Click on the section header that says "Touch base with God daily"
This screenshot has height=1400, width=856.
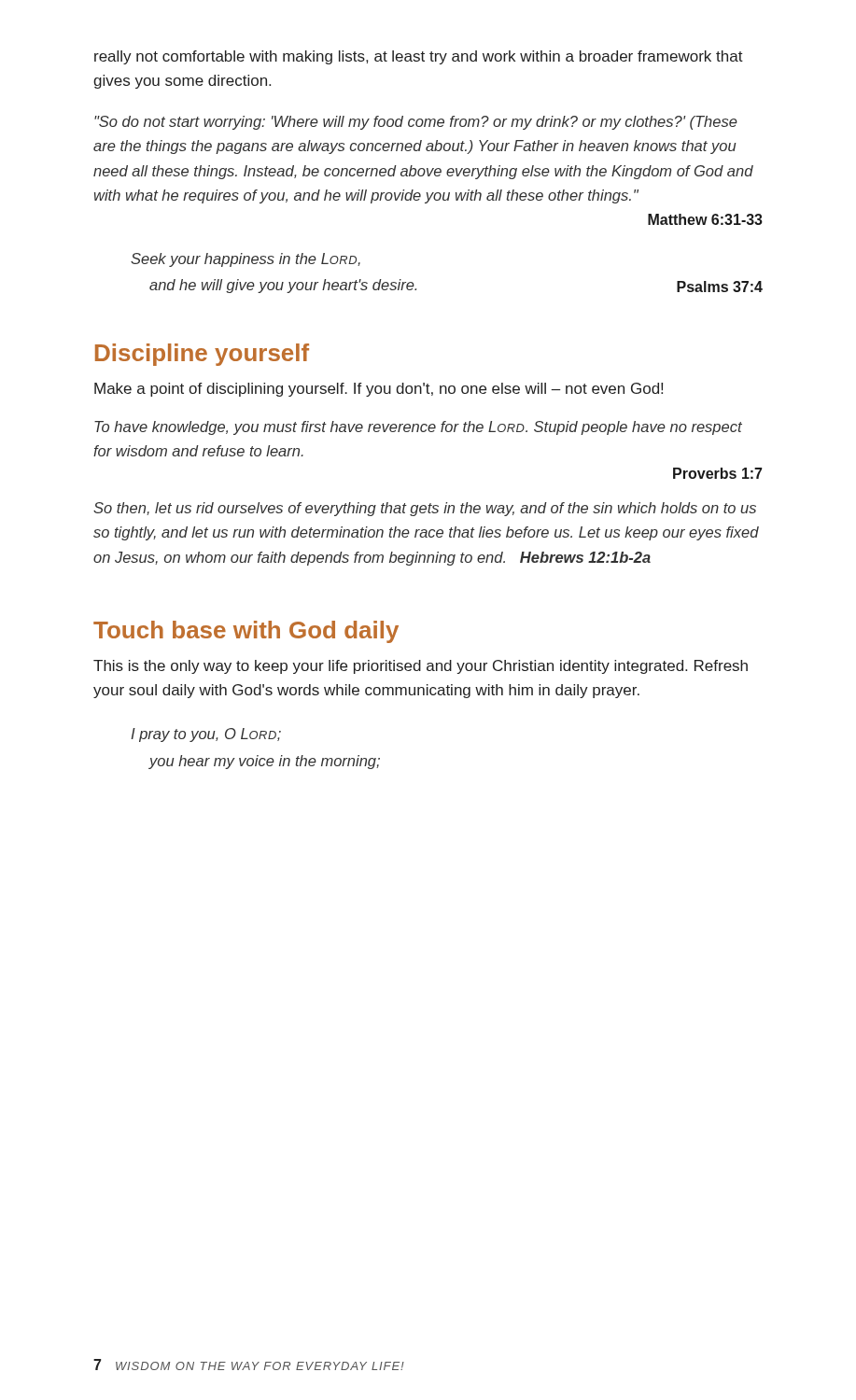pyautogui.click(x=246, y=630)
